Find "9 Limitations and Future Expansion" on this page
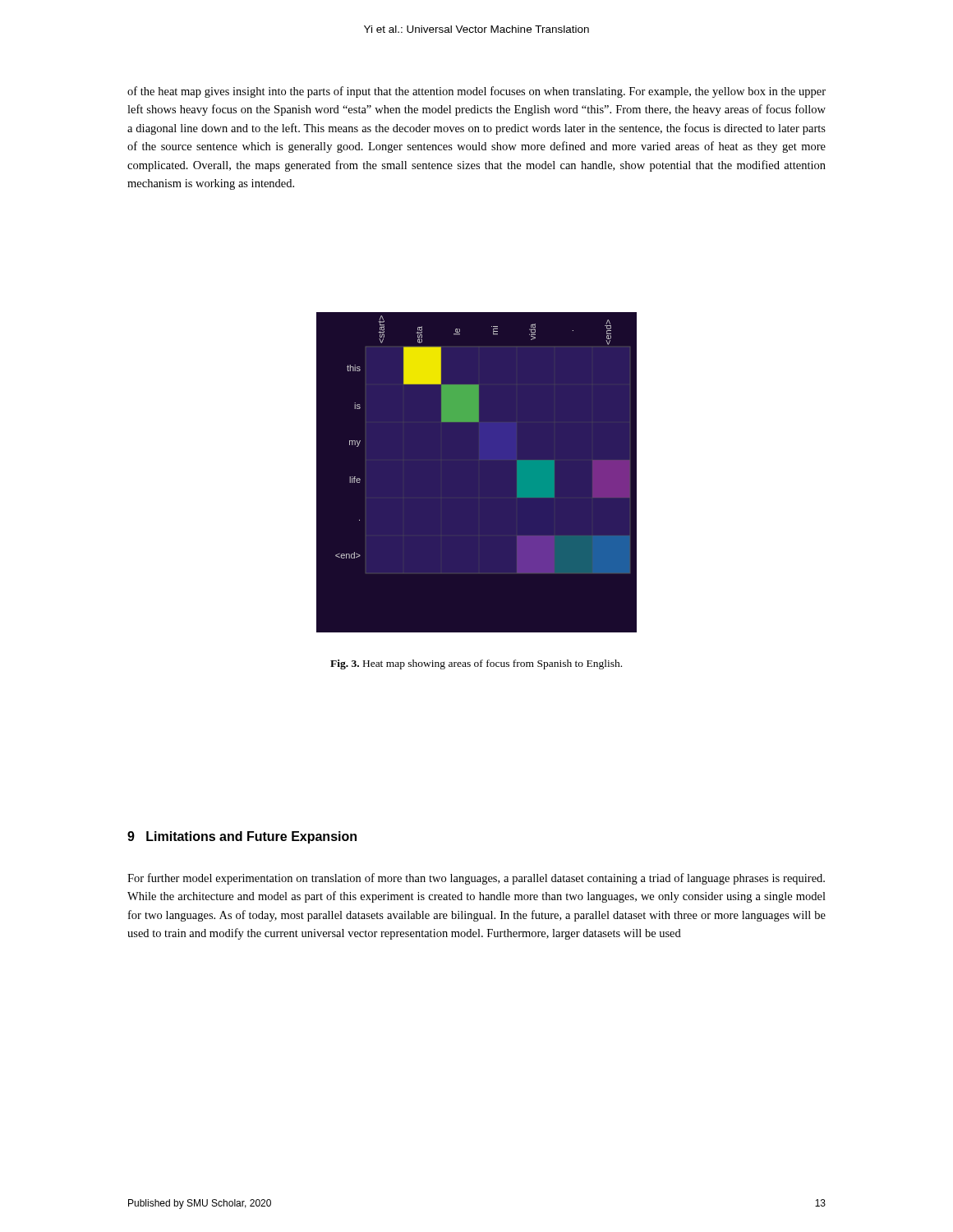This screenshot has height=1232, width=953. [x=242, y=837]
